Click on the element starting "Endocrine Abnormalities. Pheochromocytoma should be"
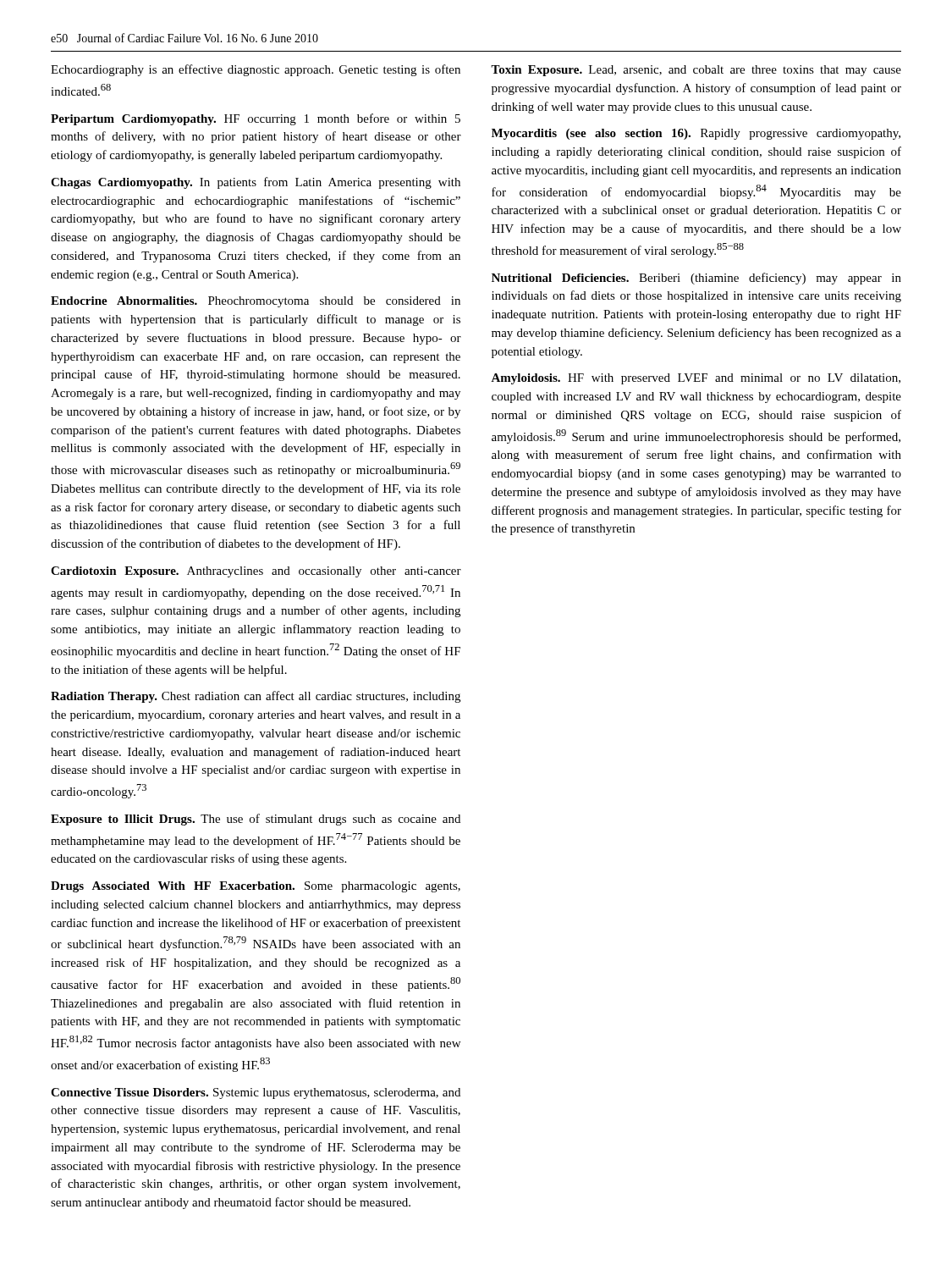Image resolution: width=952 pixels, height=1270 pixels. [256, 423]
